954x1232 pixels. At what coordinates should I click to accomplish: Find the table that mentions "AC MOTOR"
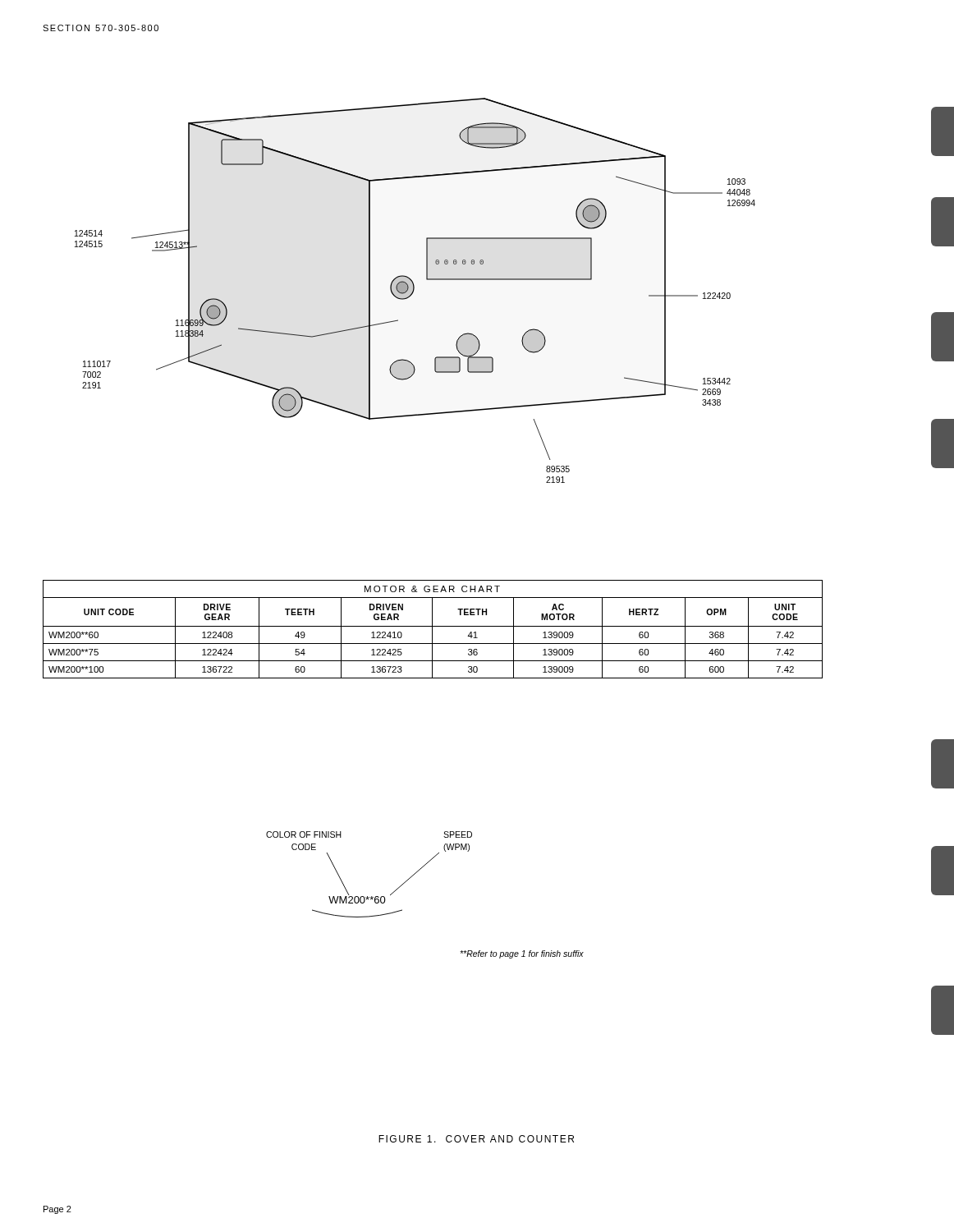pos(433,629)
